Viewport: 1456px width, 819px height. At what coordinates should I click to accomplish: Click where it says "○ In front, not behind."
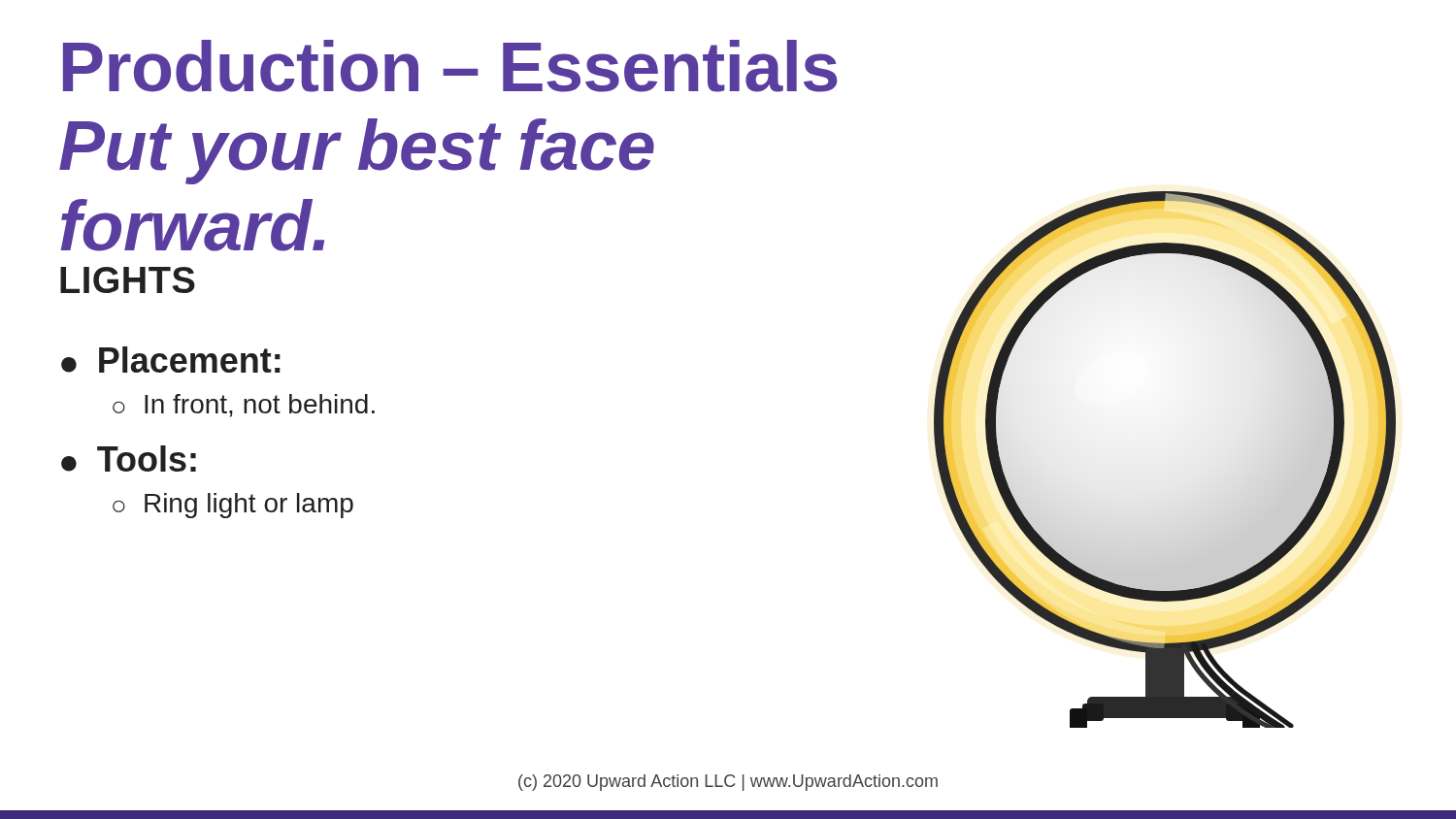coord(244,405)
